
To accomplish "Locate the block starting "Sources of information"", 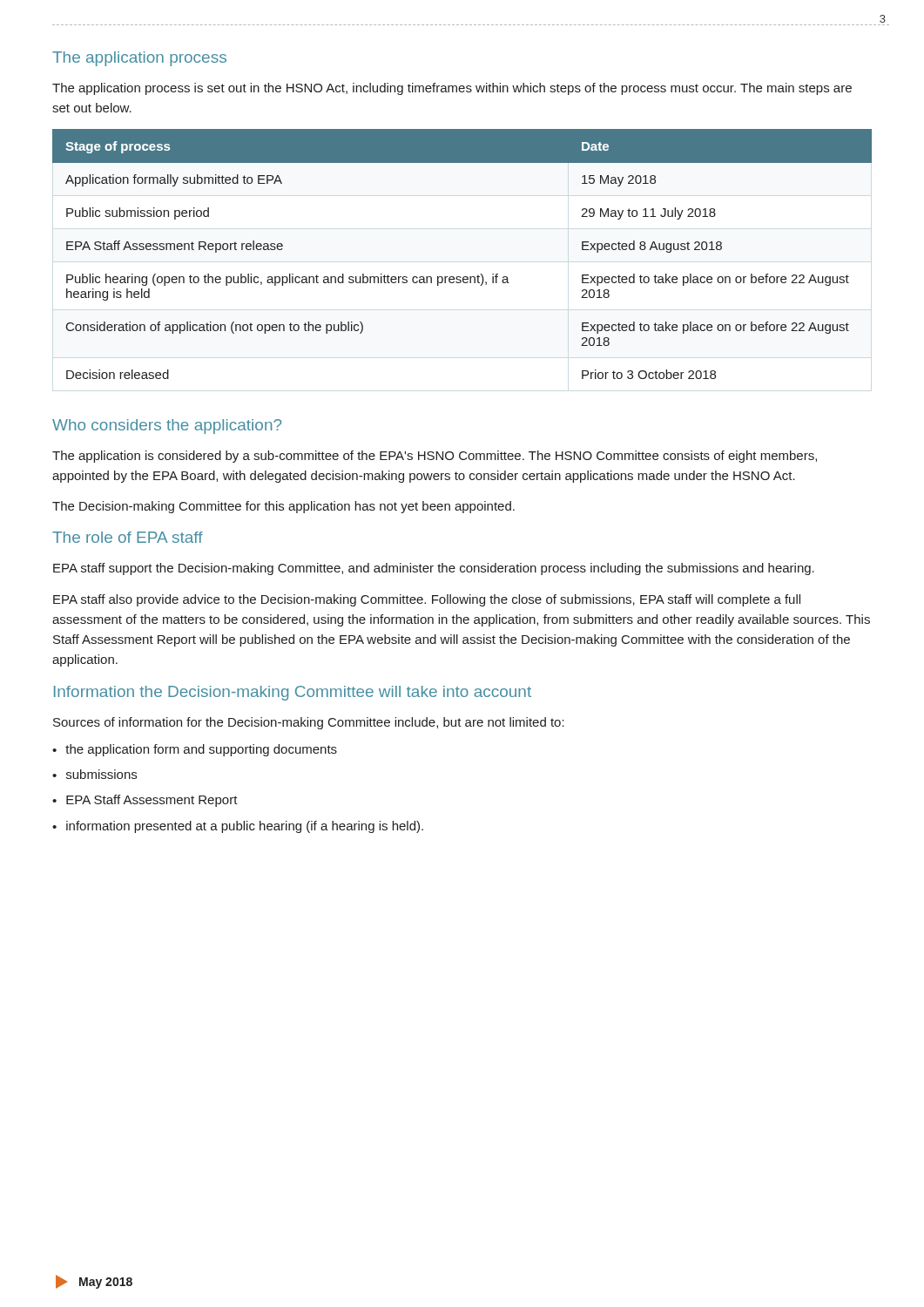I will [x=309, y=721].
